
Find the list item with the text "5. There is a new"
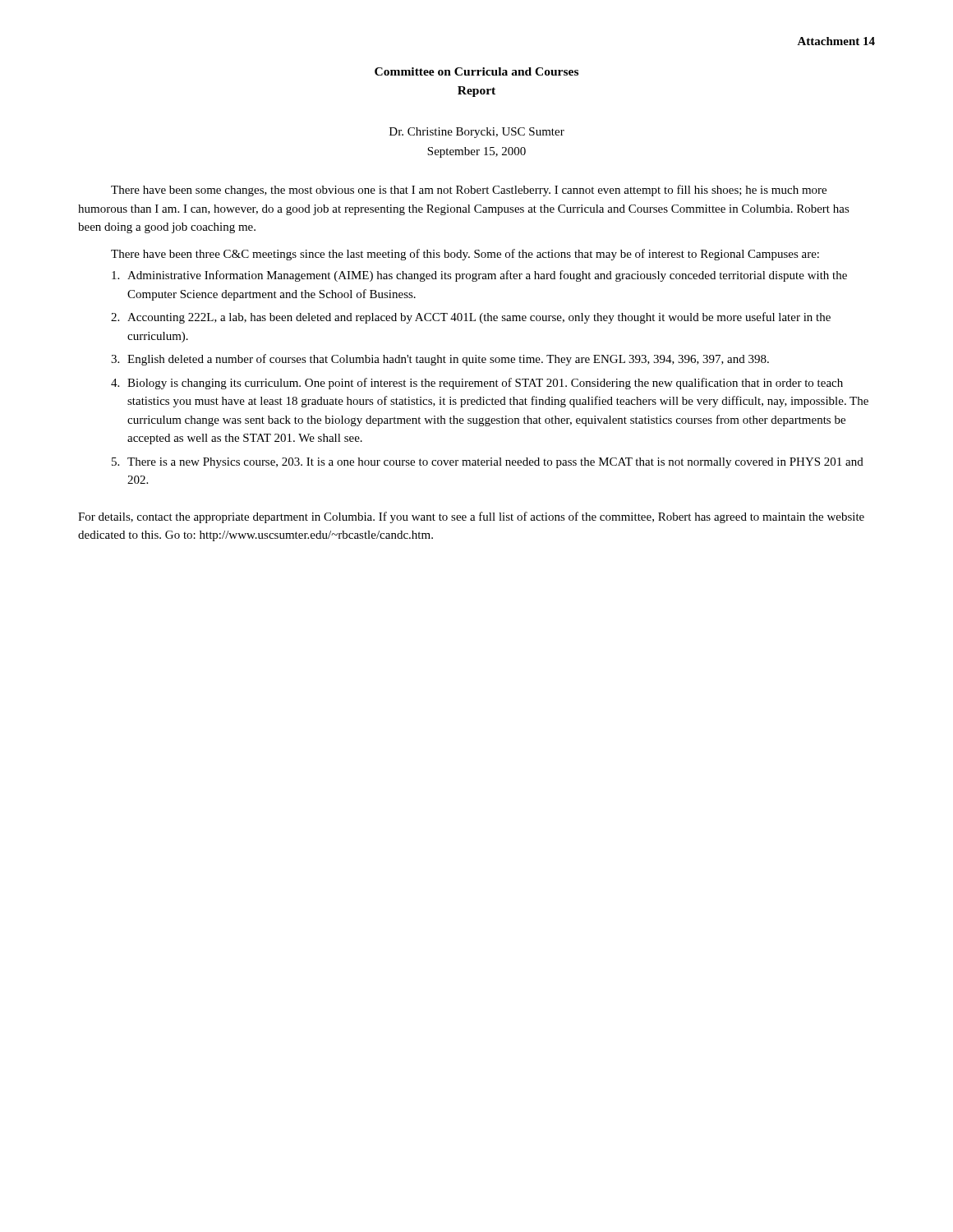(x=476, y=471)
